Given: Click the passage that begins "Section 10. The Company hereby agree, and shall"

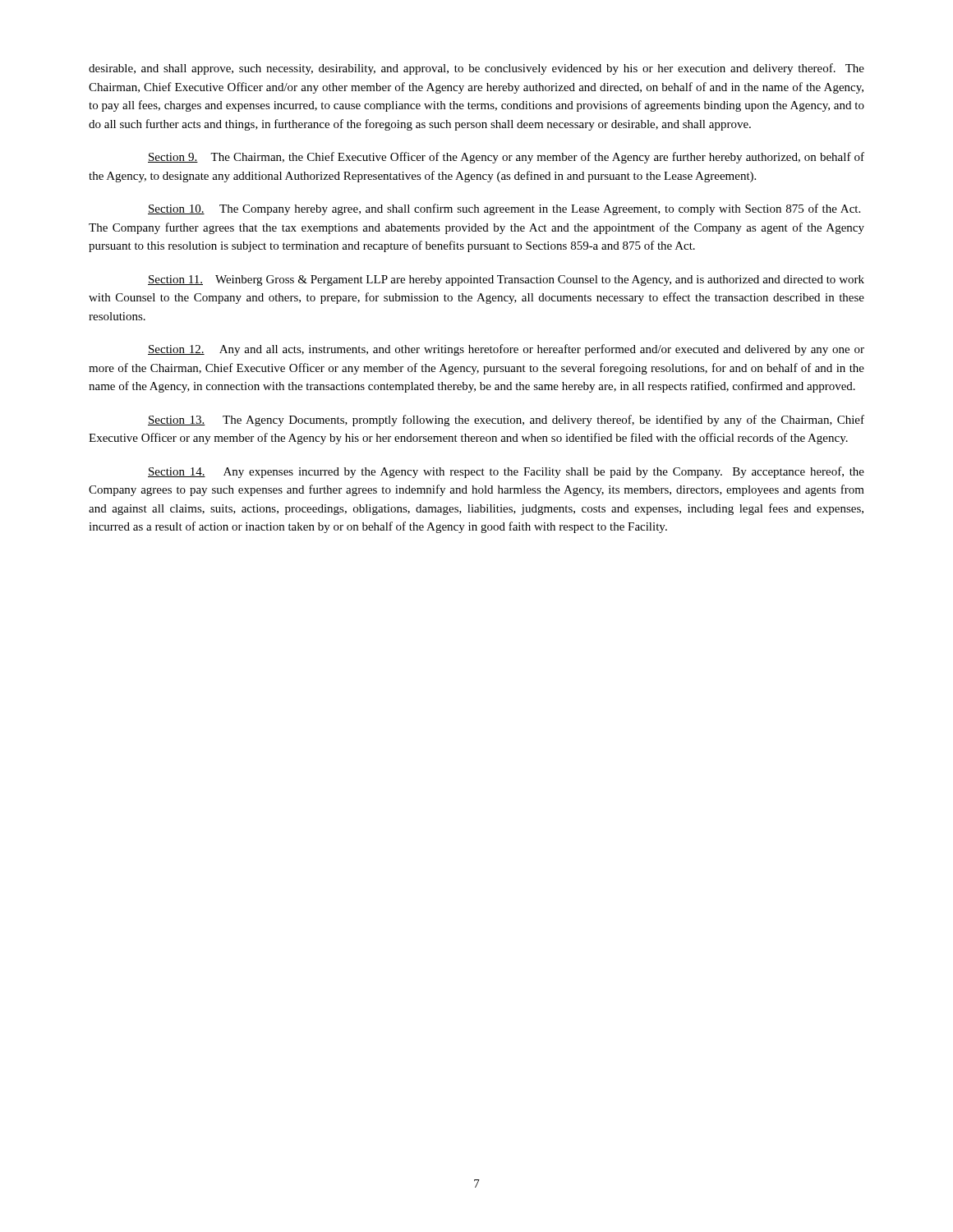Looking at the screenshot, I should pyautogui.click(x=476, y=227).
